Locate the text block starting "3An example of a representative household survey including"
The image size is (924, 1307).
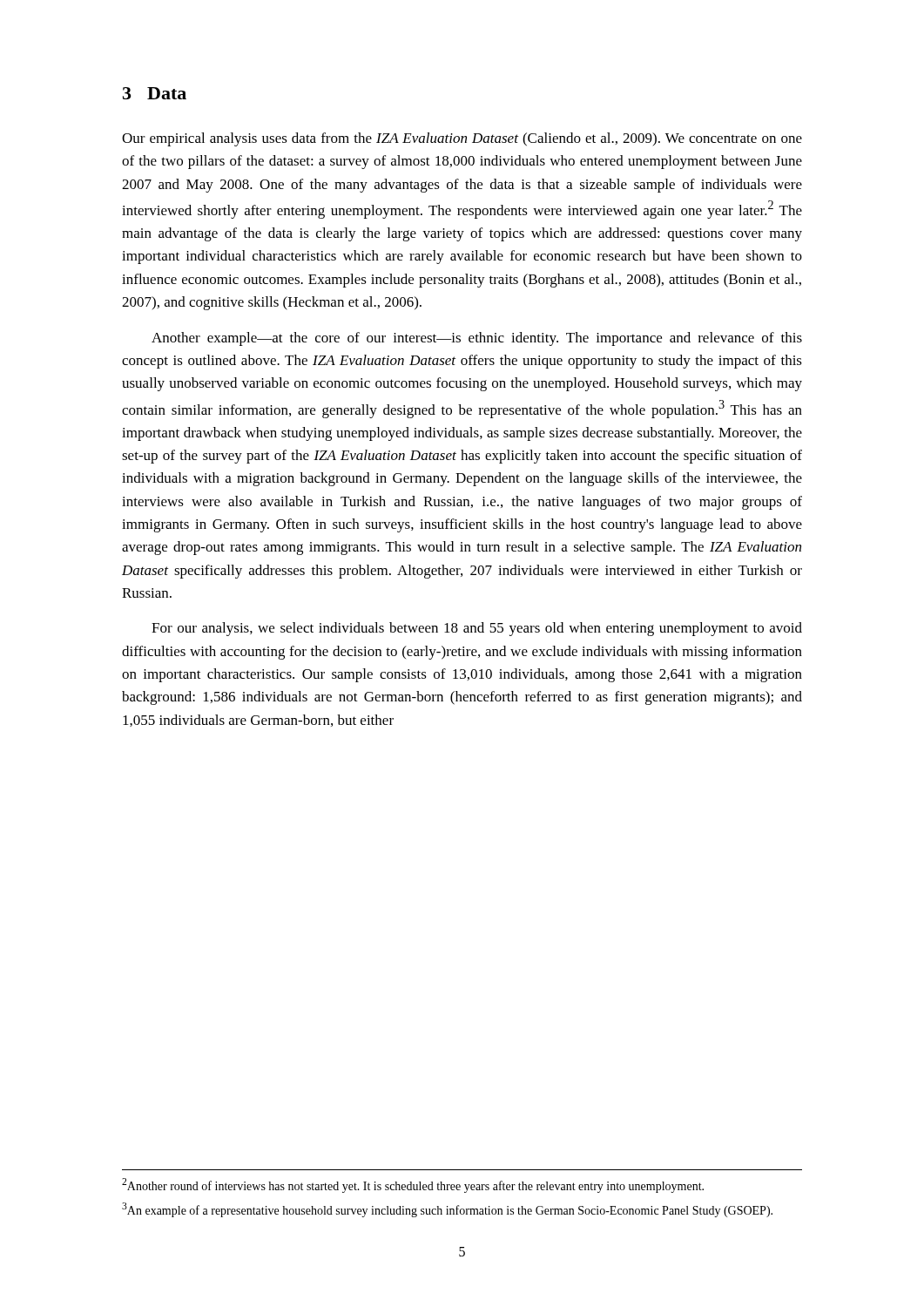tap(448, 1209)
